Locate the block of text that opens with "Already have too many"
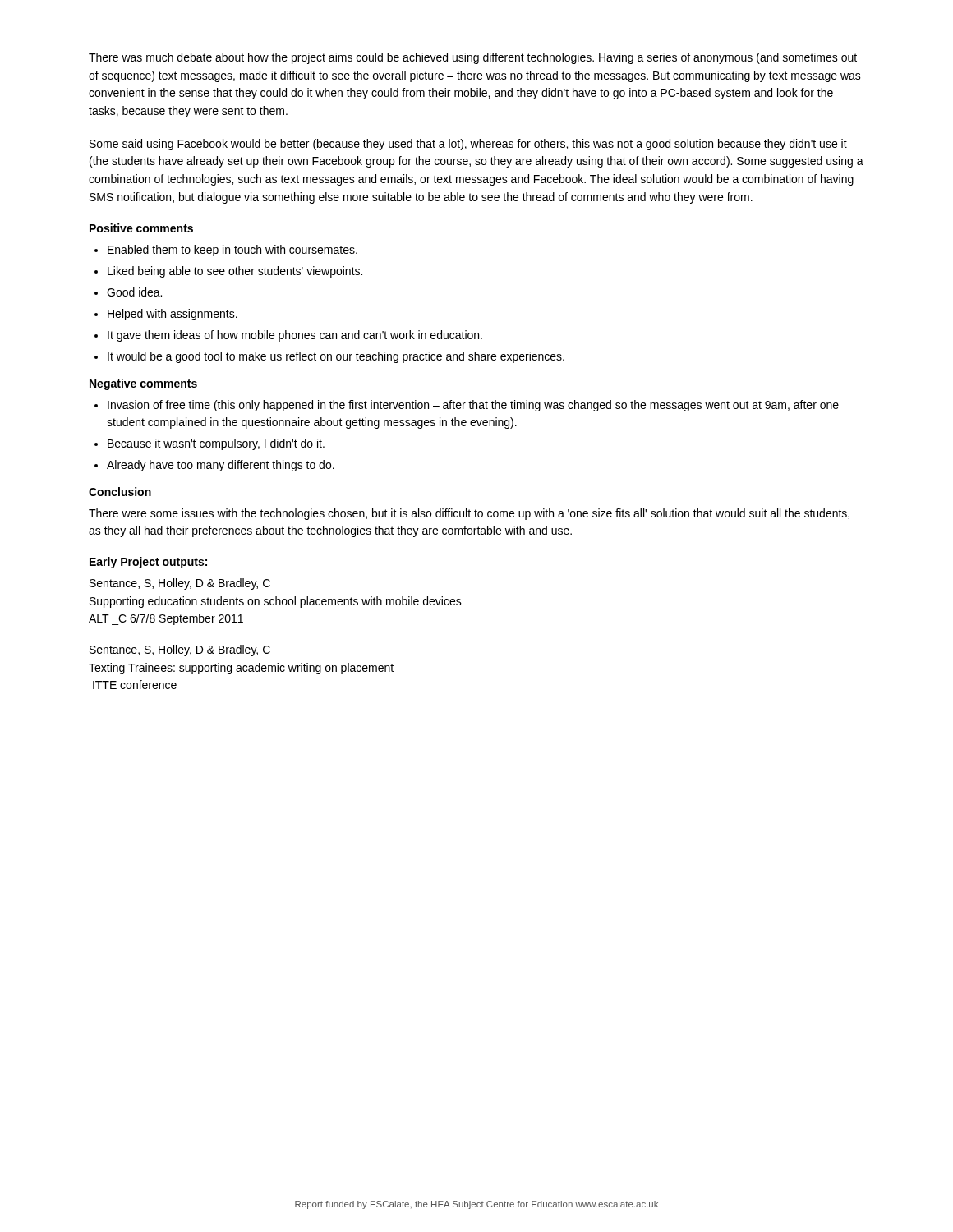The width and height of the screenshot is (953, 1232). click(x=221, y=464)
